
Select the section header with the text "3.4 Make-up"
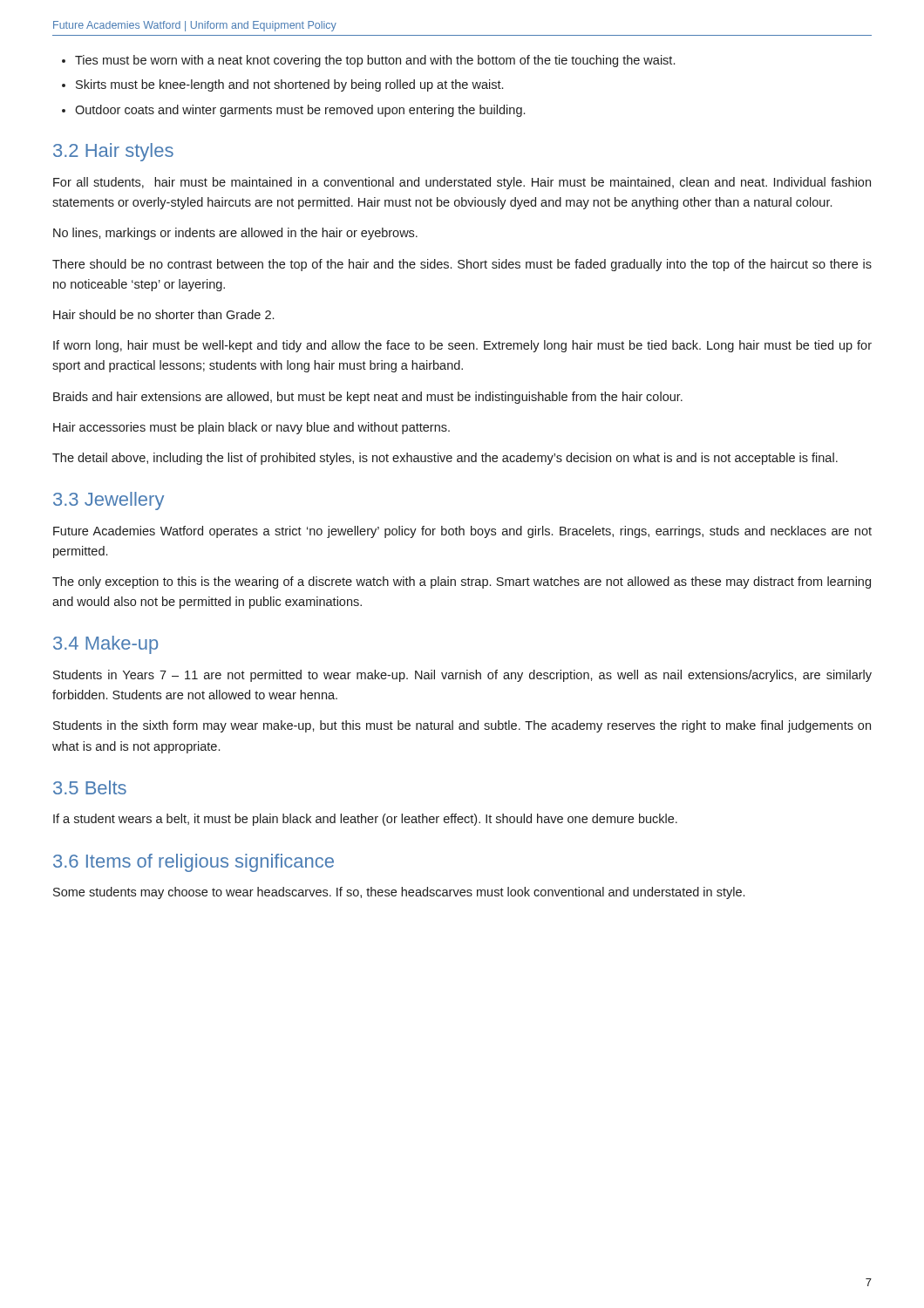[106, 643]
